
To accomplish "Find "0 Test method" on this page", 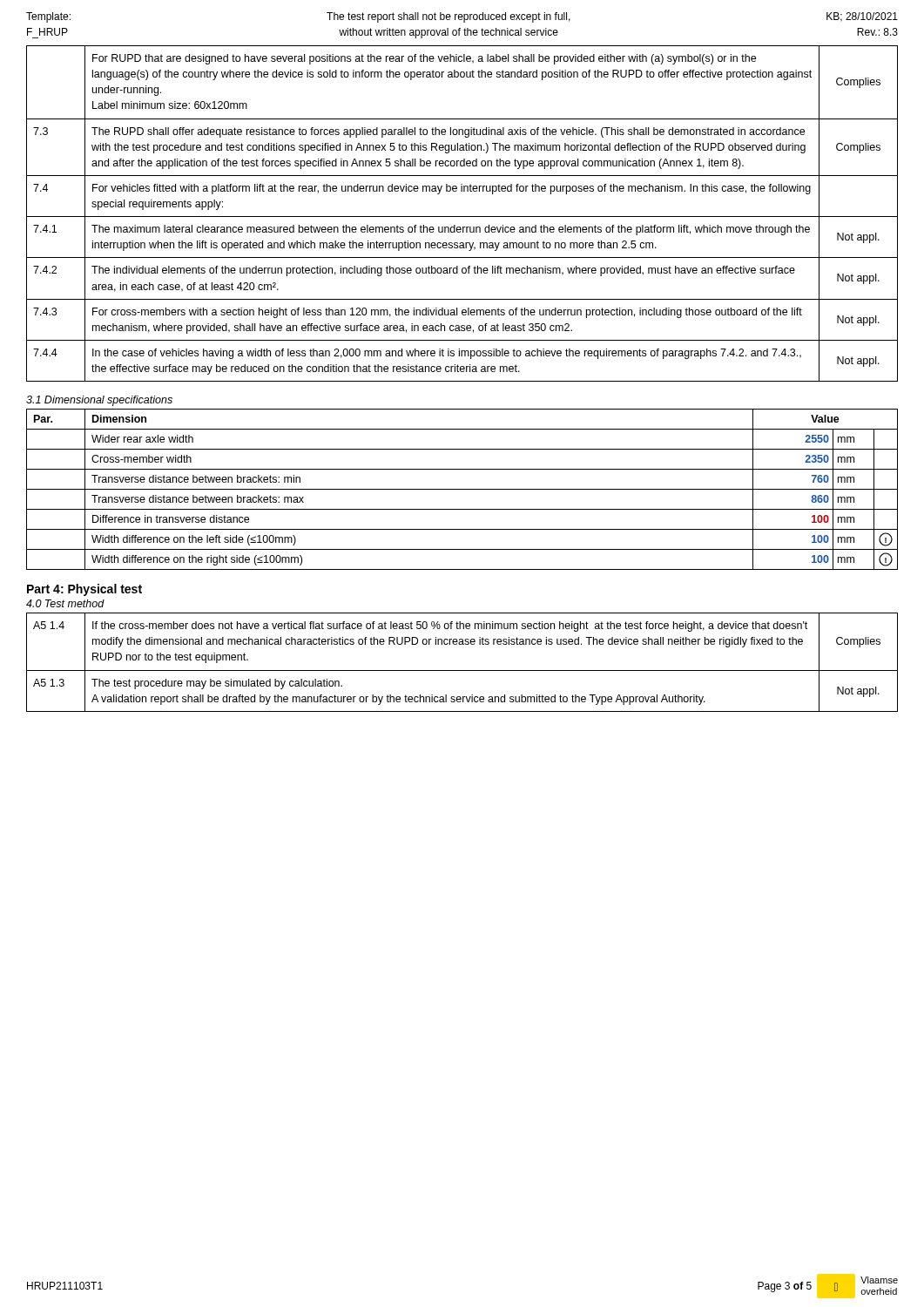I will pos(65,604).
